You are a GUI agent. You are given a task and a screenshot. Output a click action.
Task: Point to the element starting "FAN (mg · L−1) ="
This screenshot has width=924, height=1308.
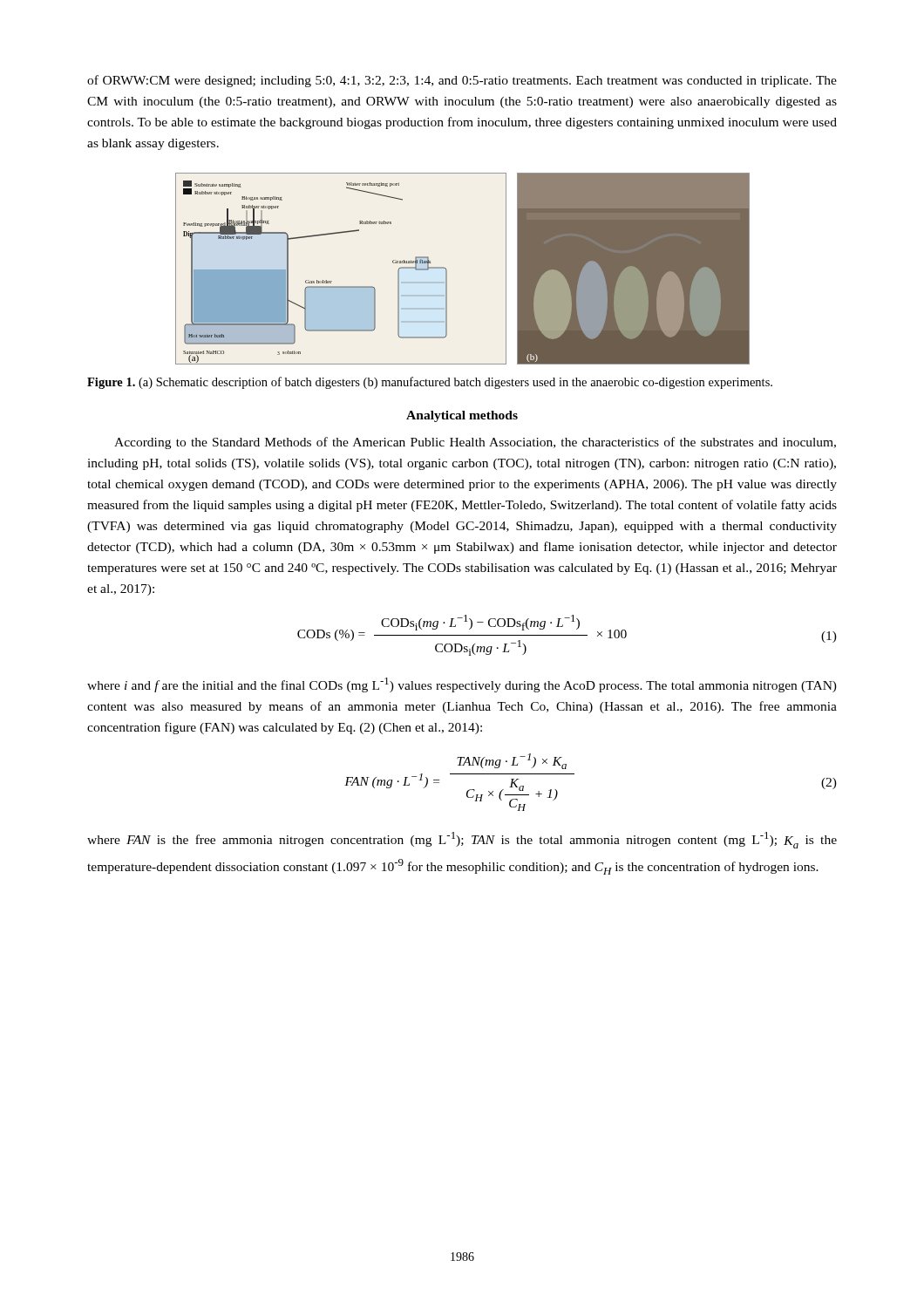point(462,782)
